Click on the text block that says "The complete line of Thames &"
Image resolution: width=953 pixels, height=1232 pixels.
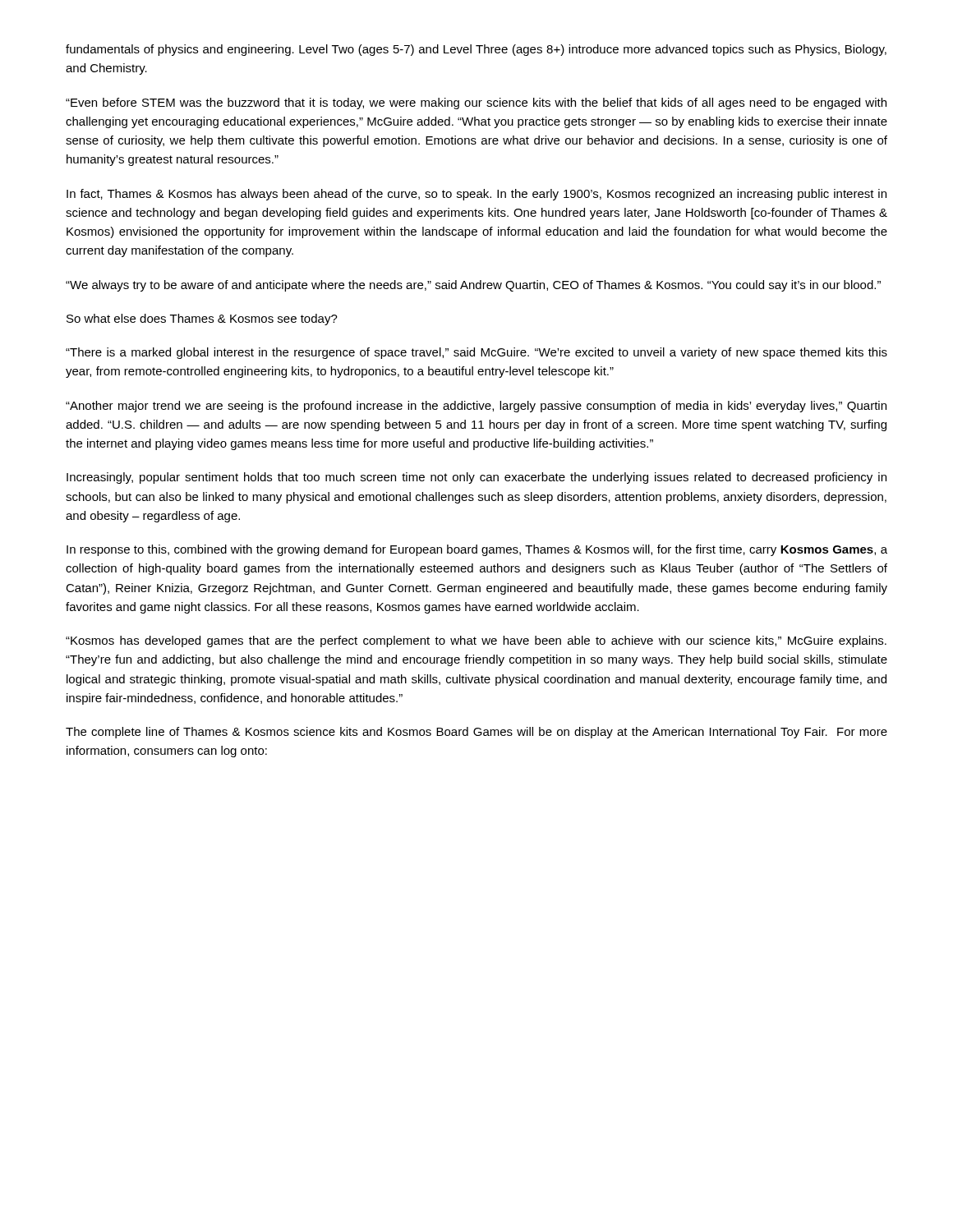[x=476, y=741]
